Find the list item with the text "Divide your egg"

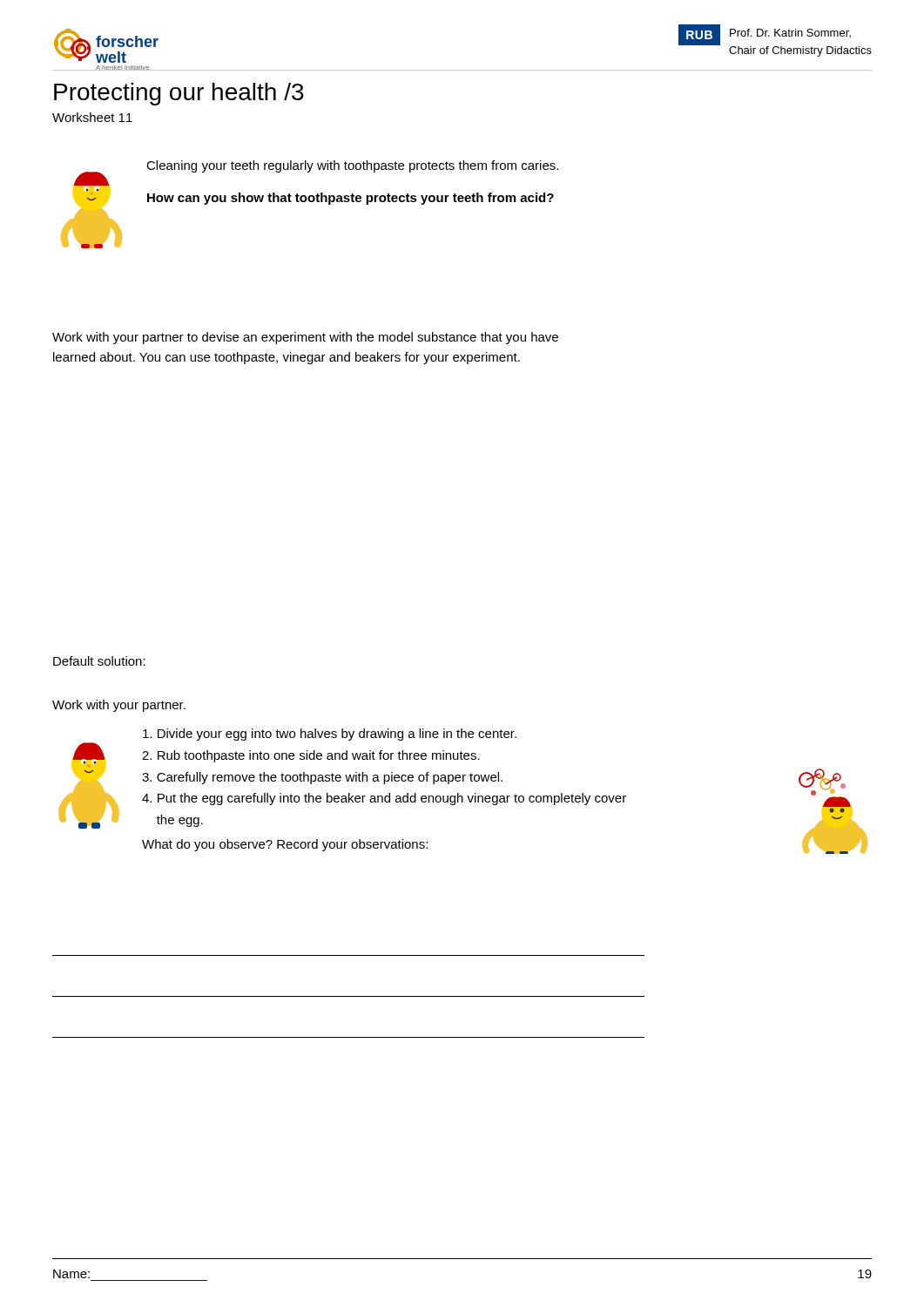tap(330, 733)
